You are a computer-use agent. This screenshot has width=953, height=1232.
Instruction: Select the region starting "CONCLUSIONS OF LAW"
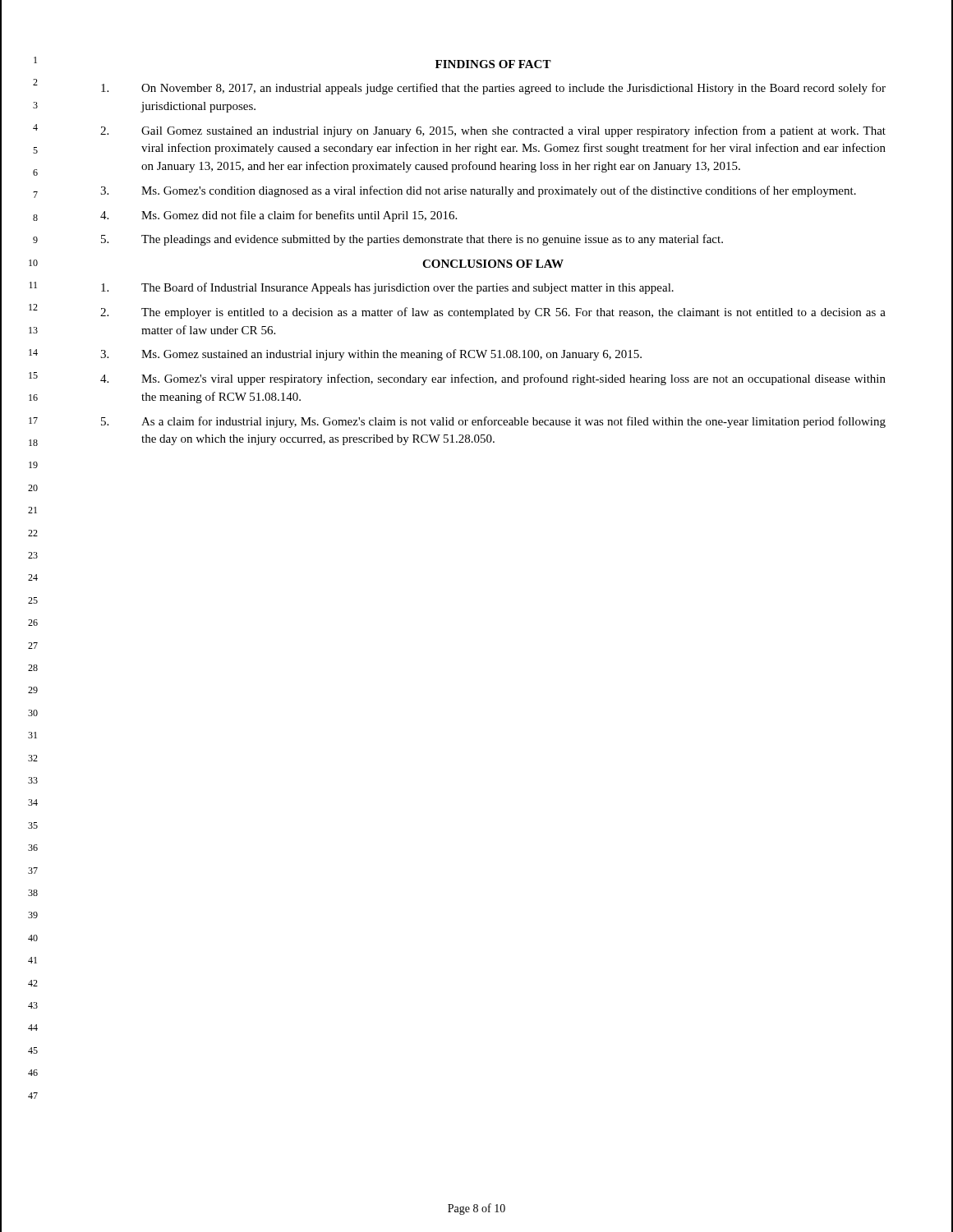click(493, 264)
